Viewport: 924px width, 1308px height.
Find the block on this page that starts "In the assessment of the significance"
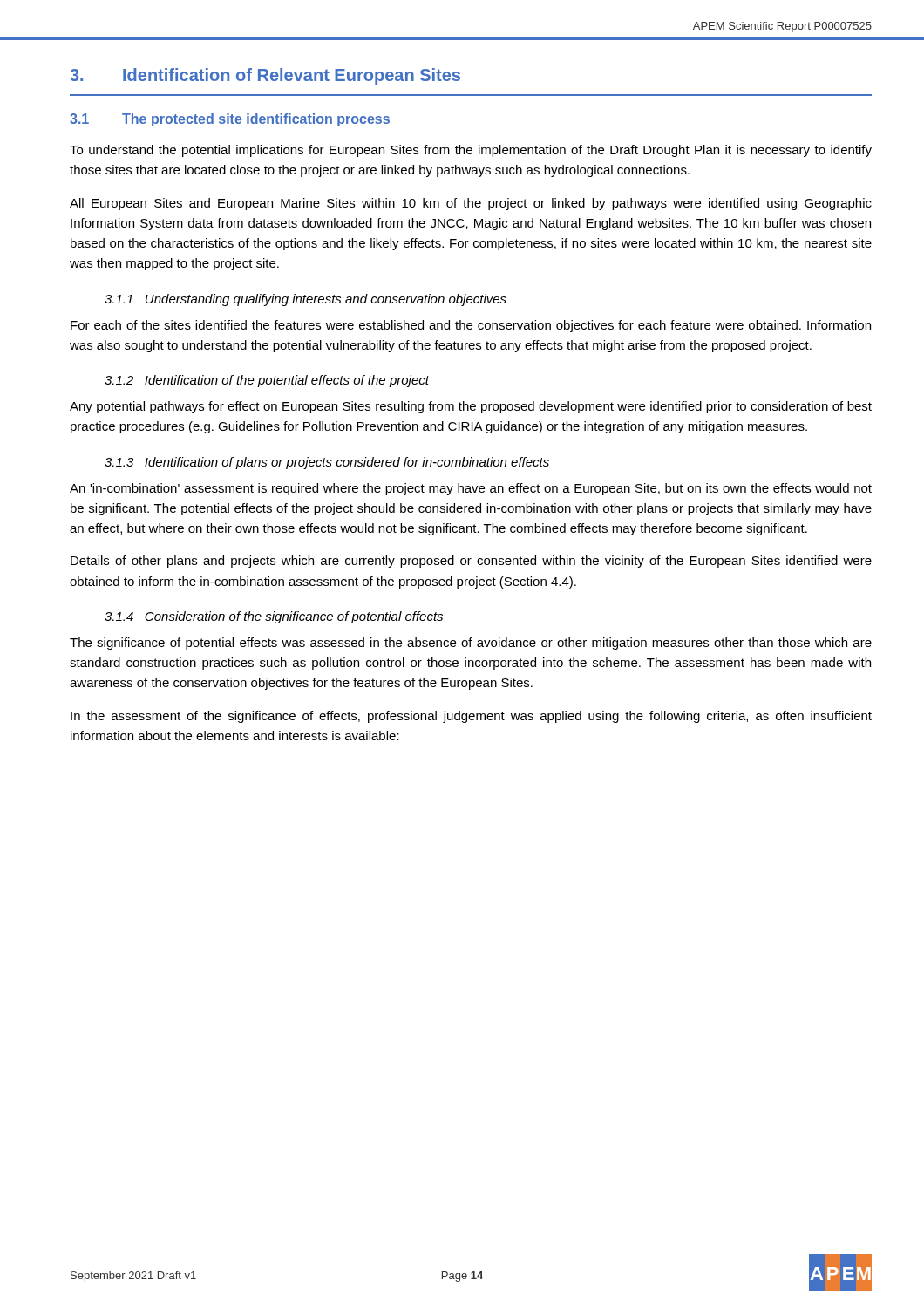(x=471, y=725)
